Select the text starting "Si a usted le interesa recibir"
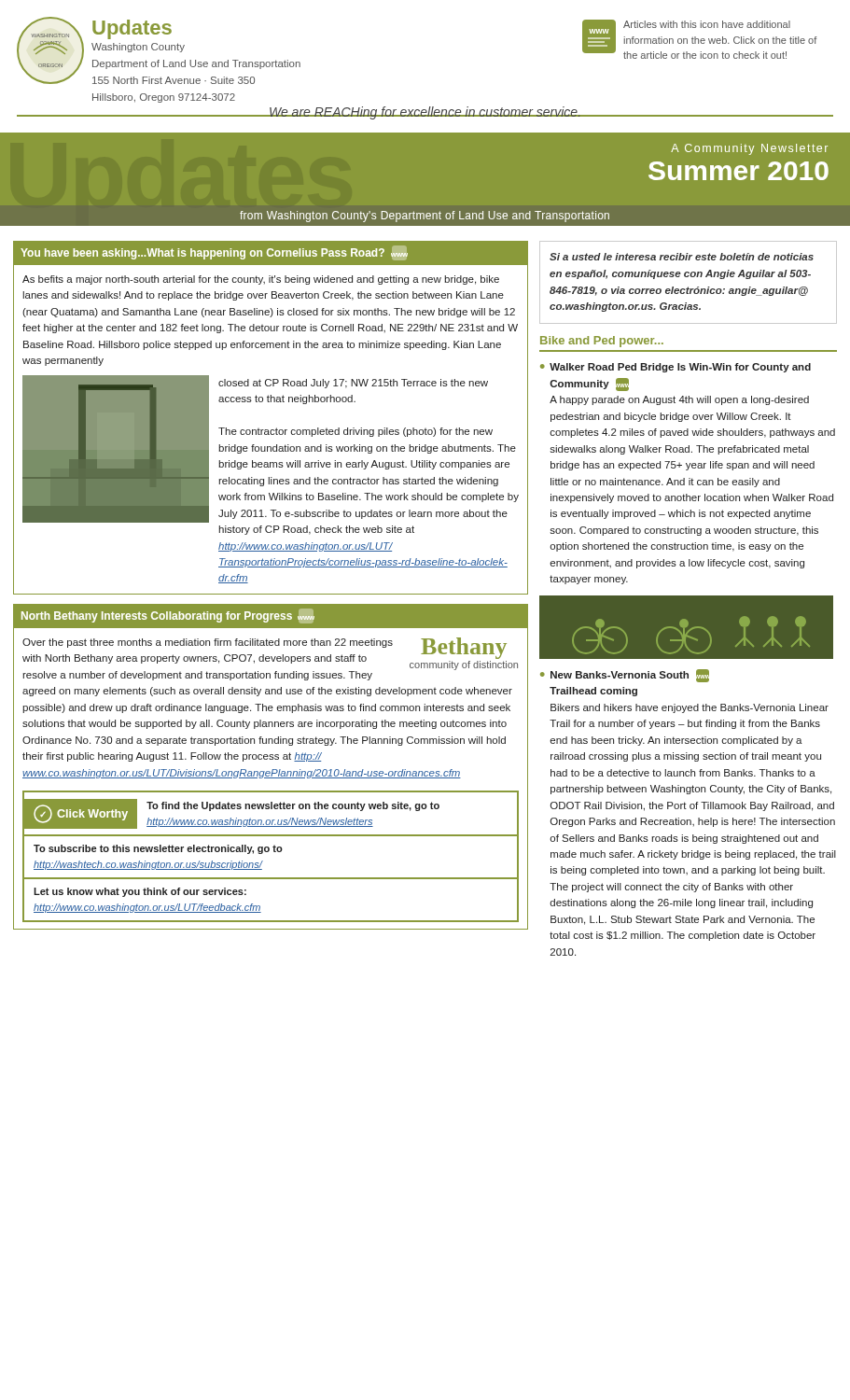850x1400 pixels. [x=682, y=282]
